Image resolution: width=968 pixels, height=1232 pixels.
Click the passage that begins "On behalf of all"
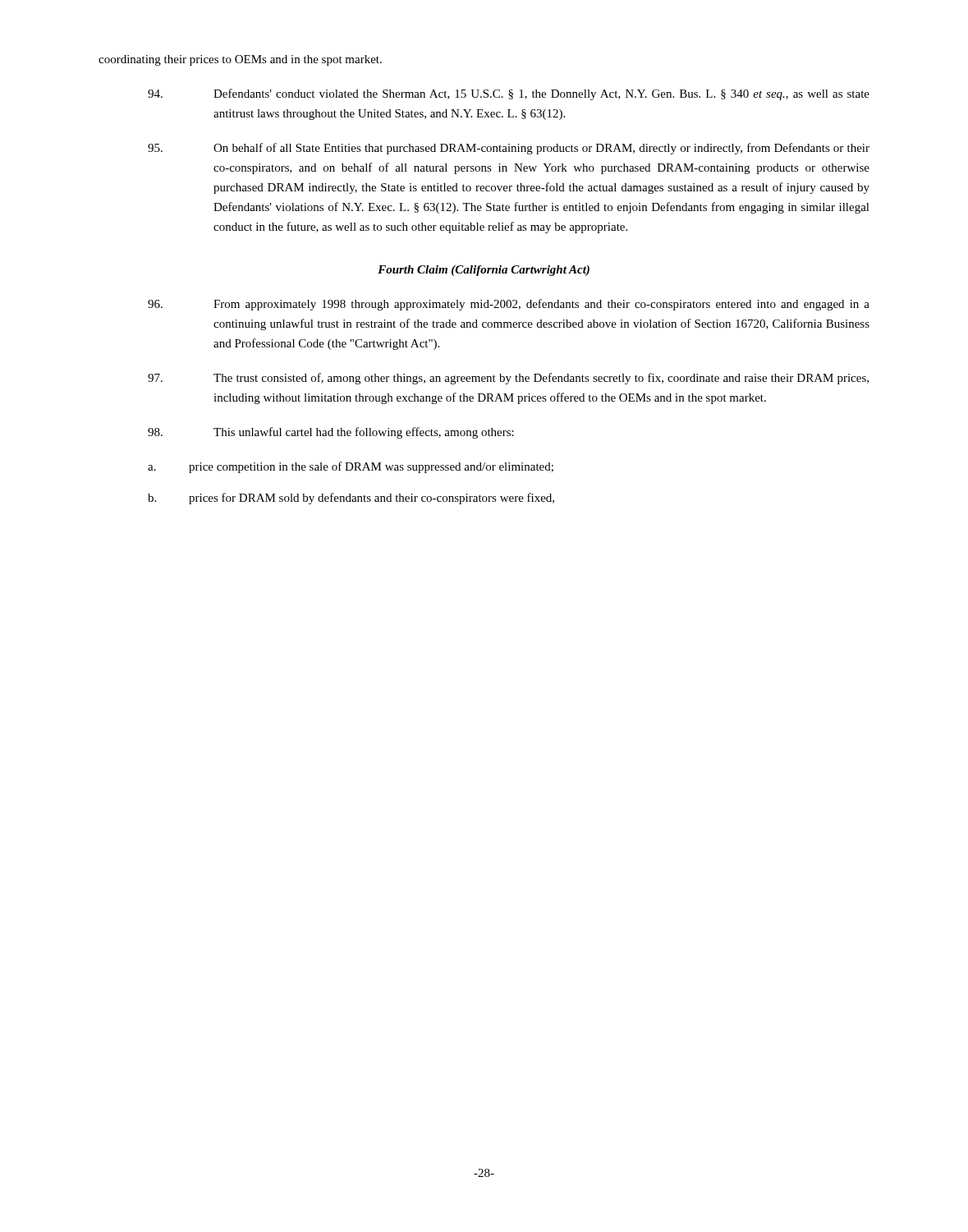point(484,187)
